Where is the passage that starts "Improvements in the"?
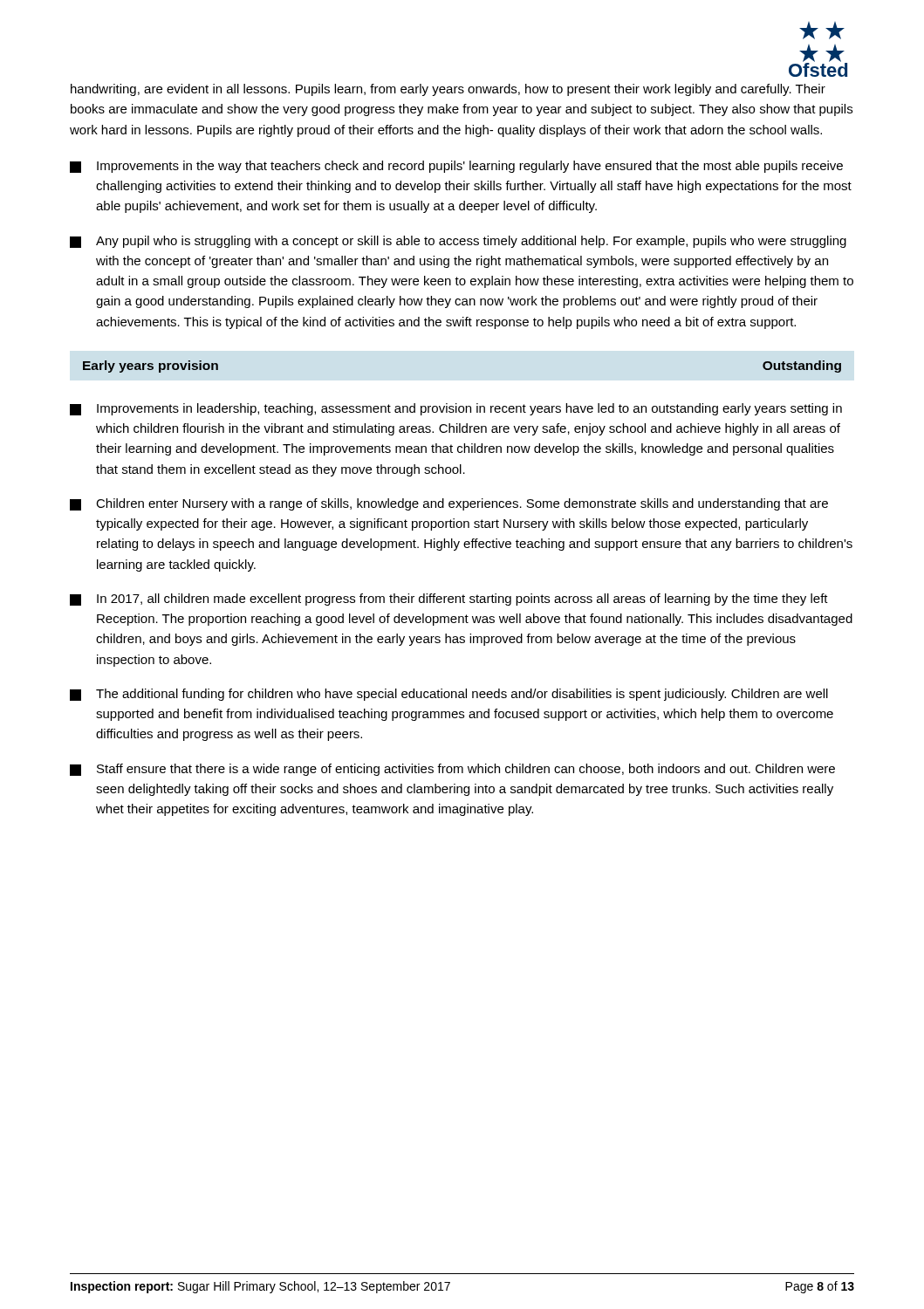The width and height of the screenshot is (924, 1309). pyautogui.click(x=462, y=186)
